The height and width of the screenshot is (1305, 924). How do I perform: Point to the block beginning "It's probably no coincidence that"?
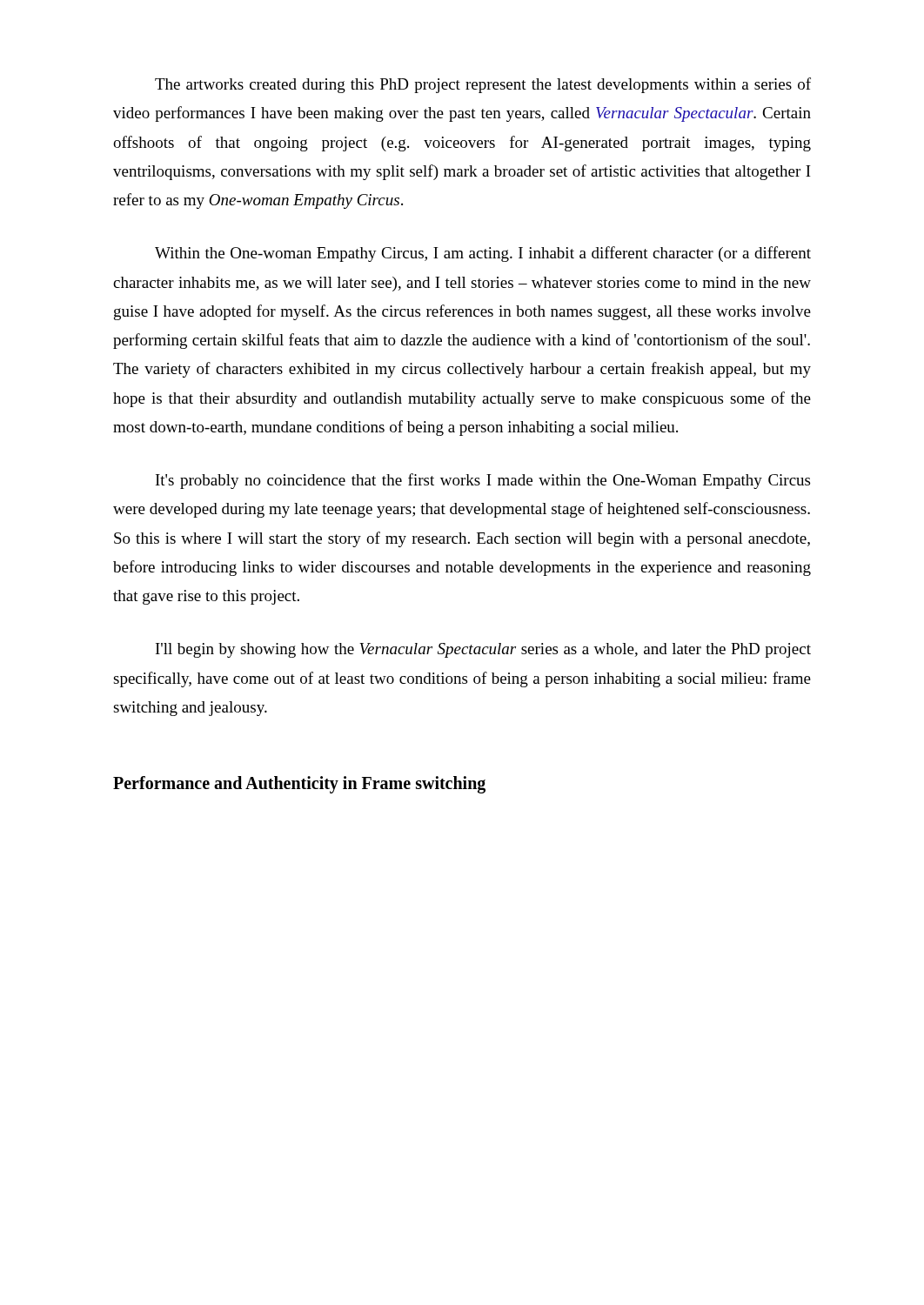(x=462, y=538)
